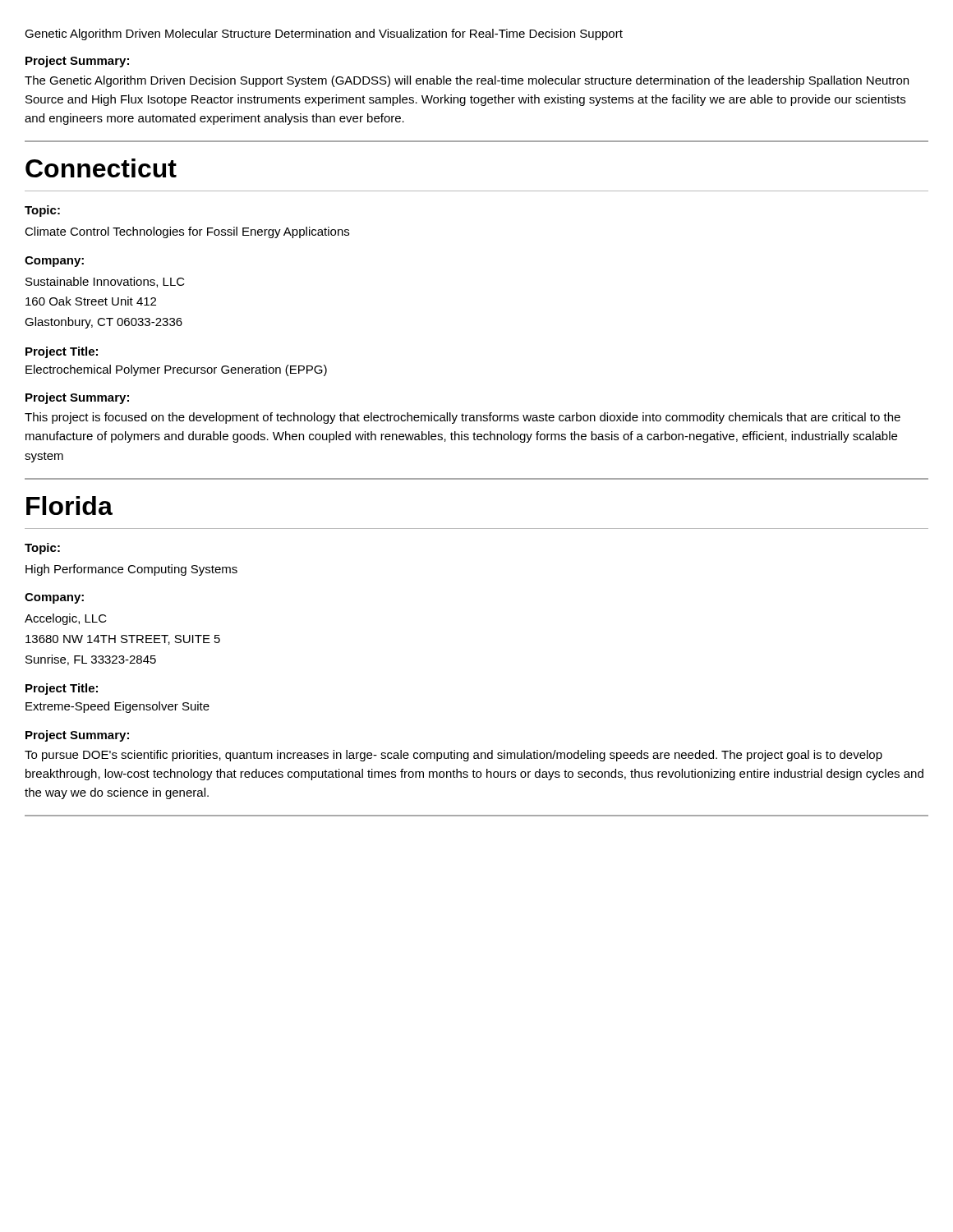This screenshot has width=953, height=1232.
Task: Find the element starting "High Performance Computing Systems"
Action: (x=131, y=569)
